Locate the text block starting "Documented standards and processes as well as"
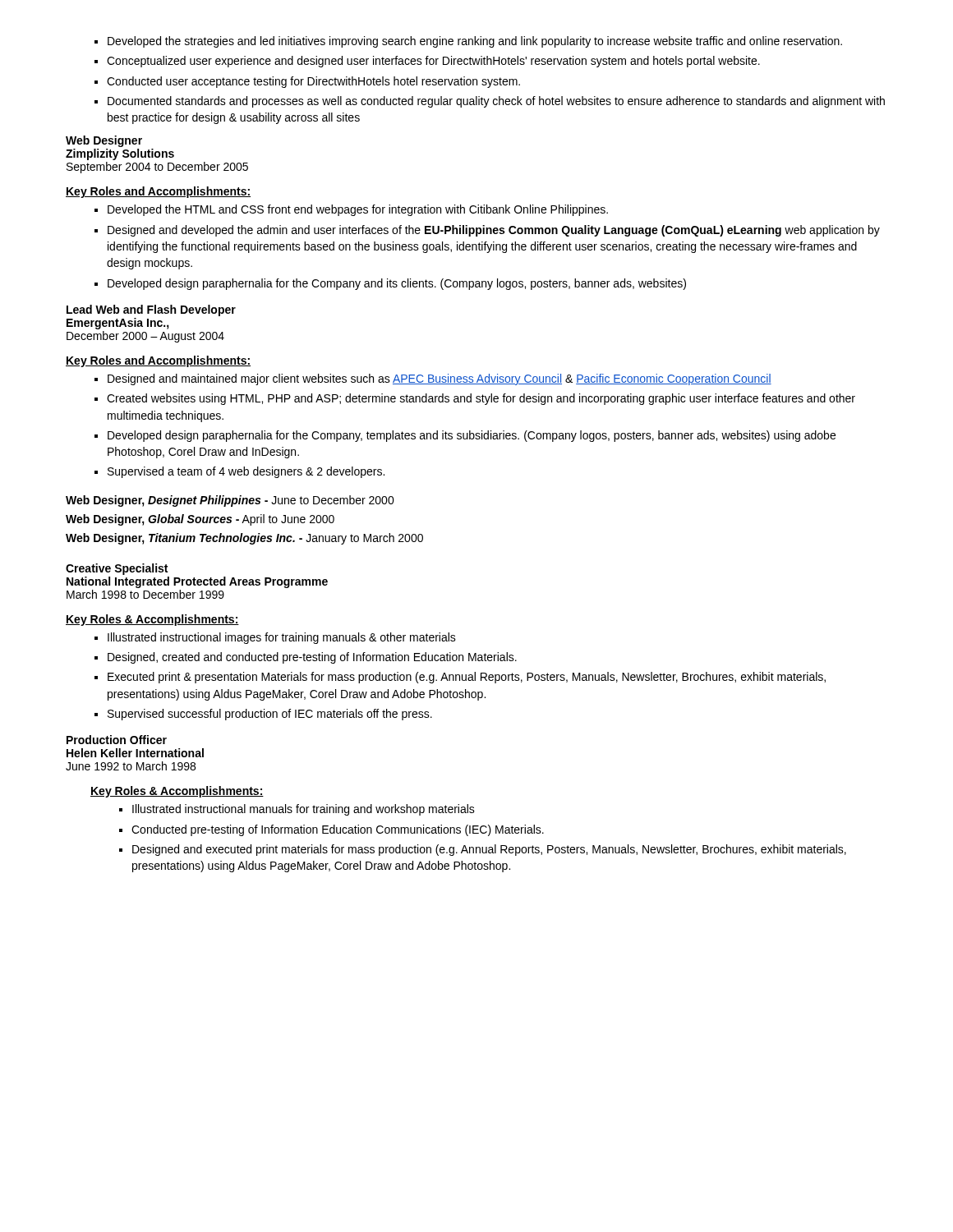 pos(497,109)
